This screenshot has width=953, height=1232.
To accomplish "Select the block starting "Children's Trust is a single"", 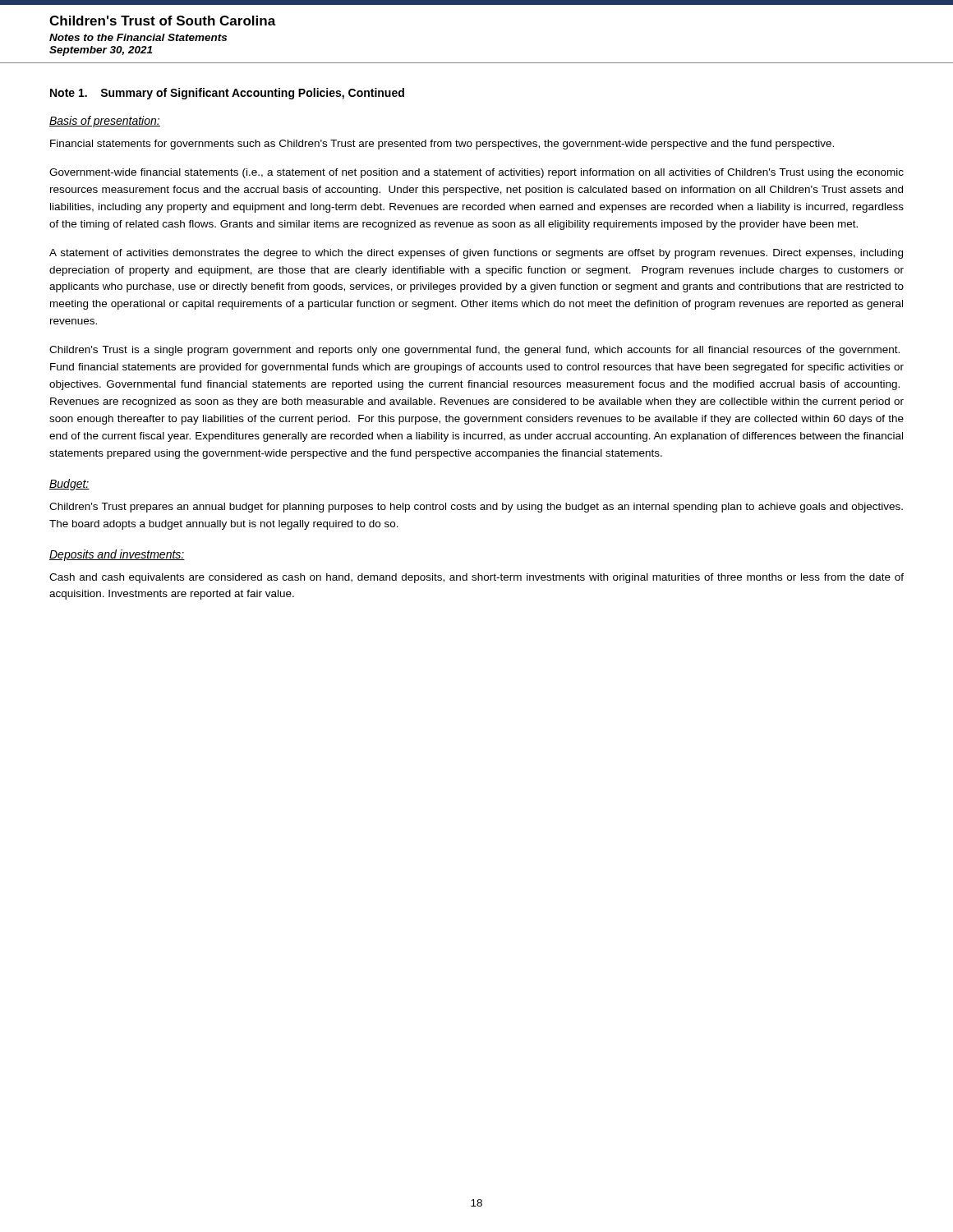I will pos(476,401).
